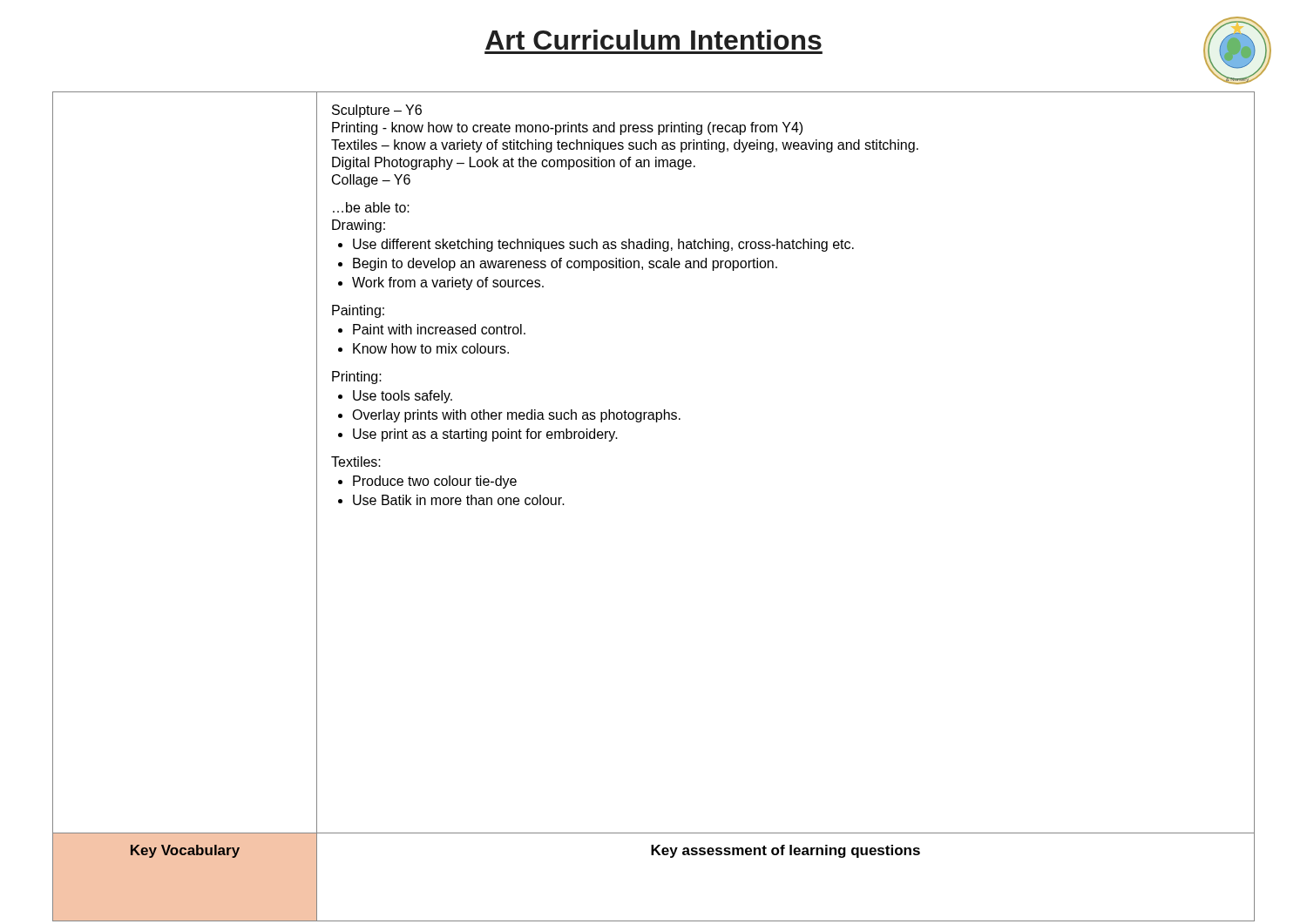The height and width of the screenshot is (924, 1307).
Task: Click on the list item containing "Use Batik in more than one colour."
Action: 459,500
